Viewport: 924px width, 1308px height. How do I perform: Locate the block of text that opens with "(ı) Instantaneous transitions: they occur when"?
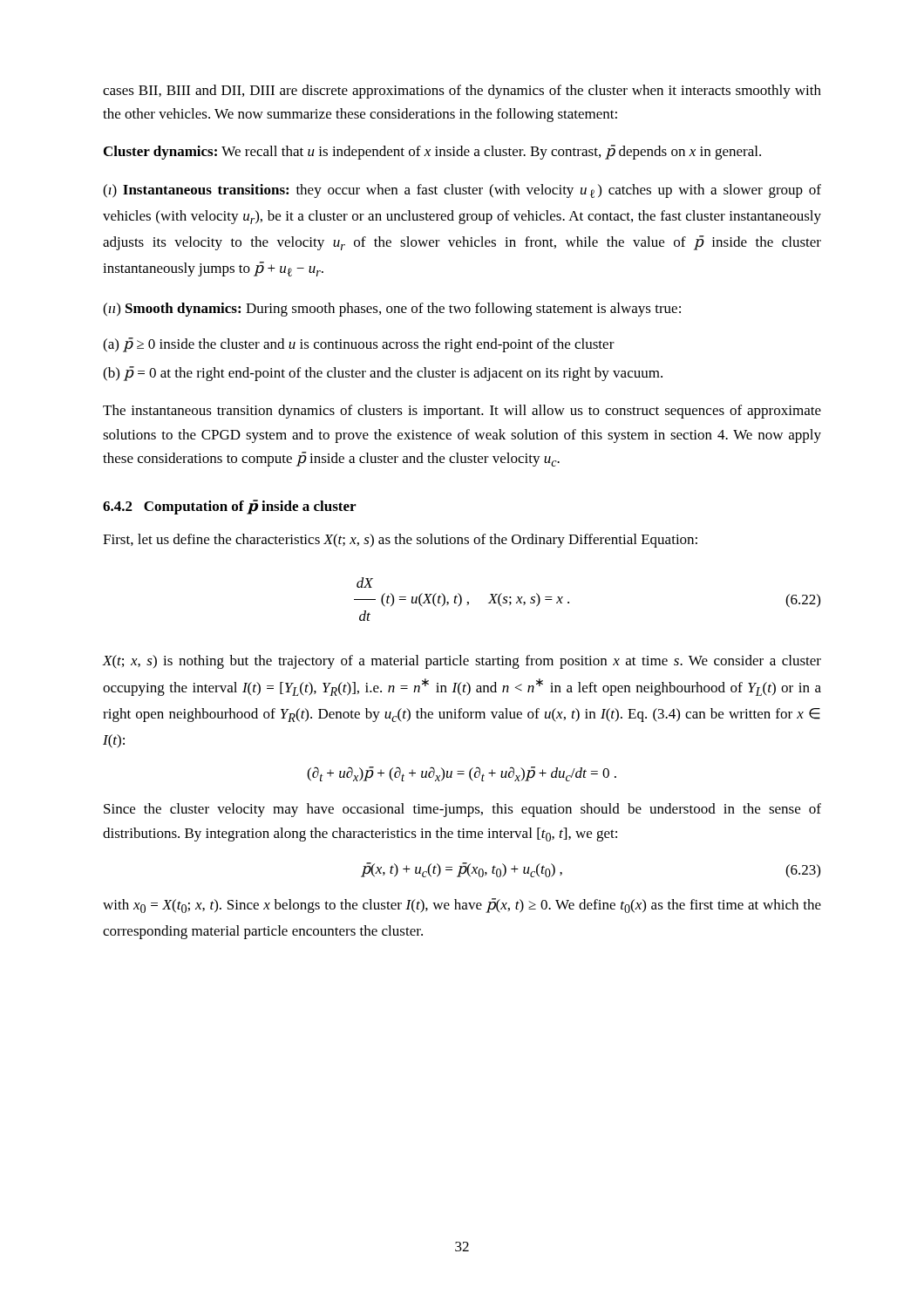click(462, 230)
